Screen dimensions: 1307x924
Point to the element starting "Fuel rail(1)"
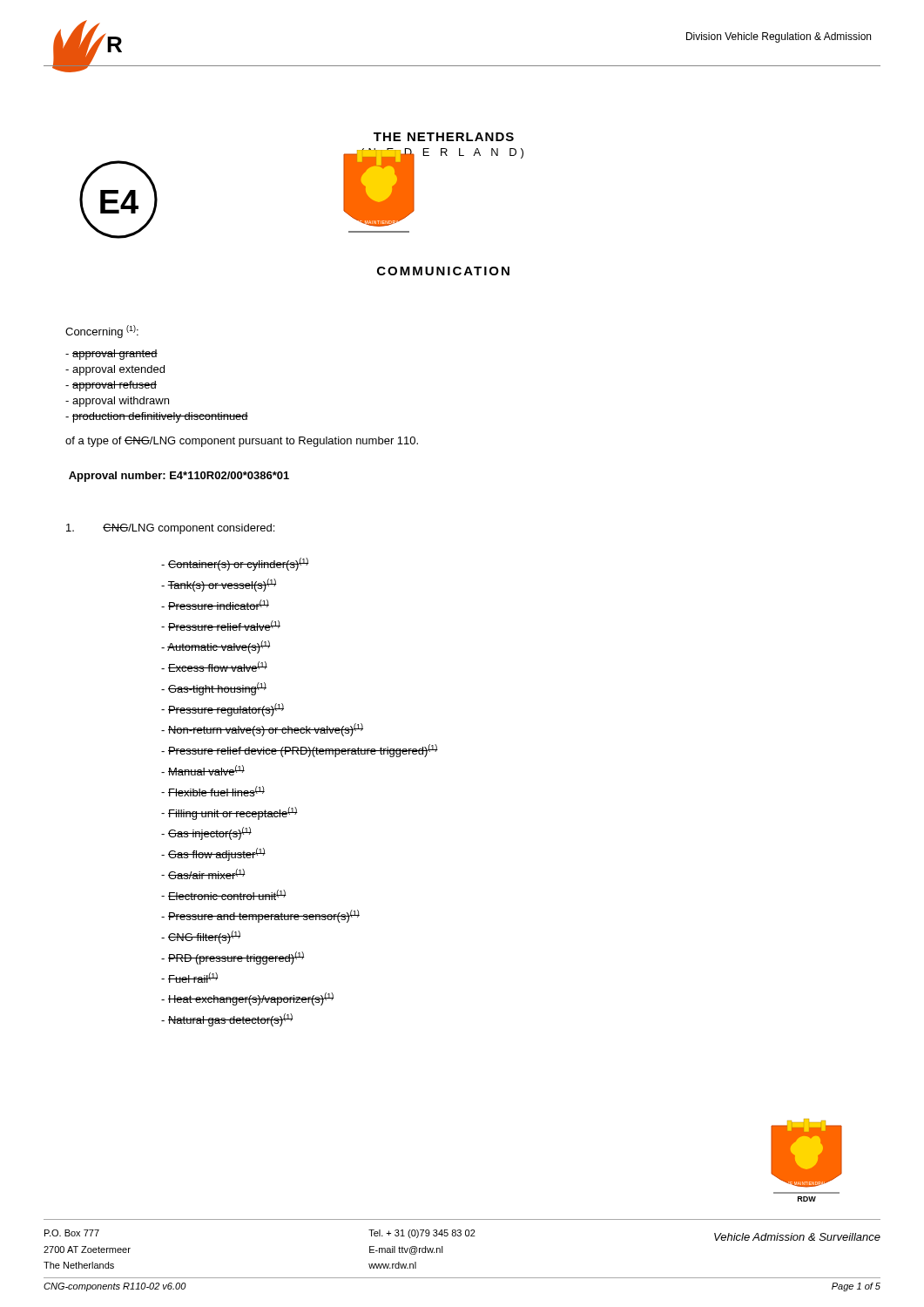point(190,978)
